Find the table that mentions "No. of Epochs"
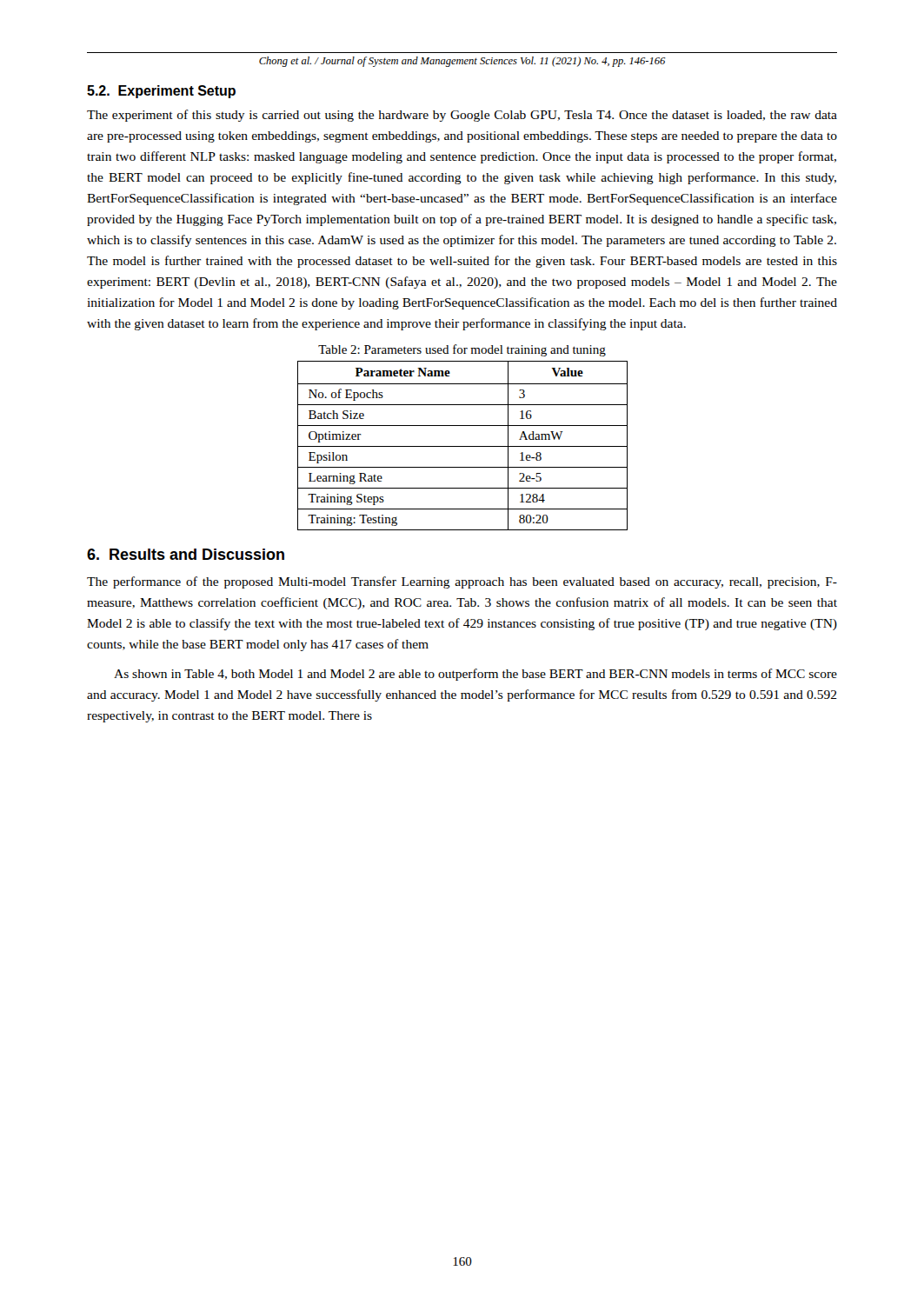 pos(462,446)
